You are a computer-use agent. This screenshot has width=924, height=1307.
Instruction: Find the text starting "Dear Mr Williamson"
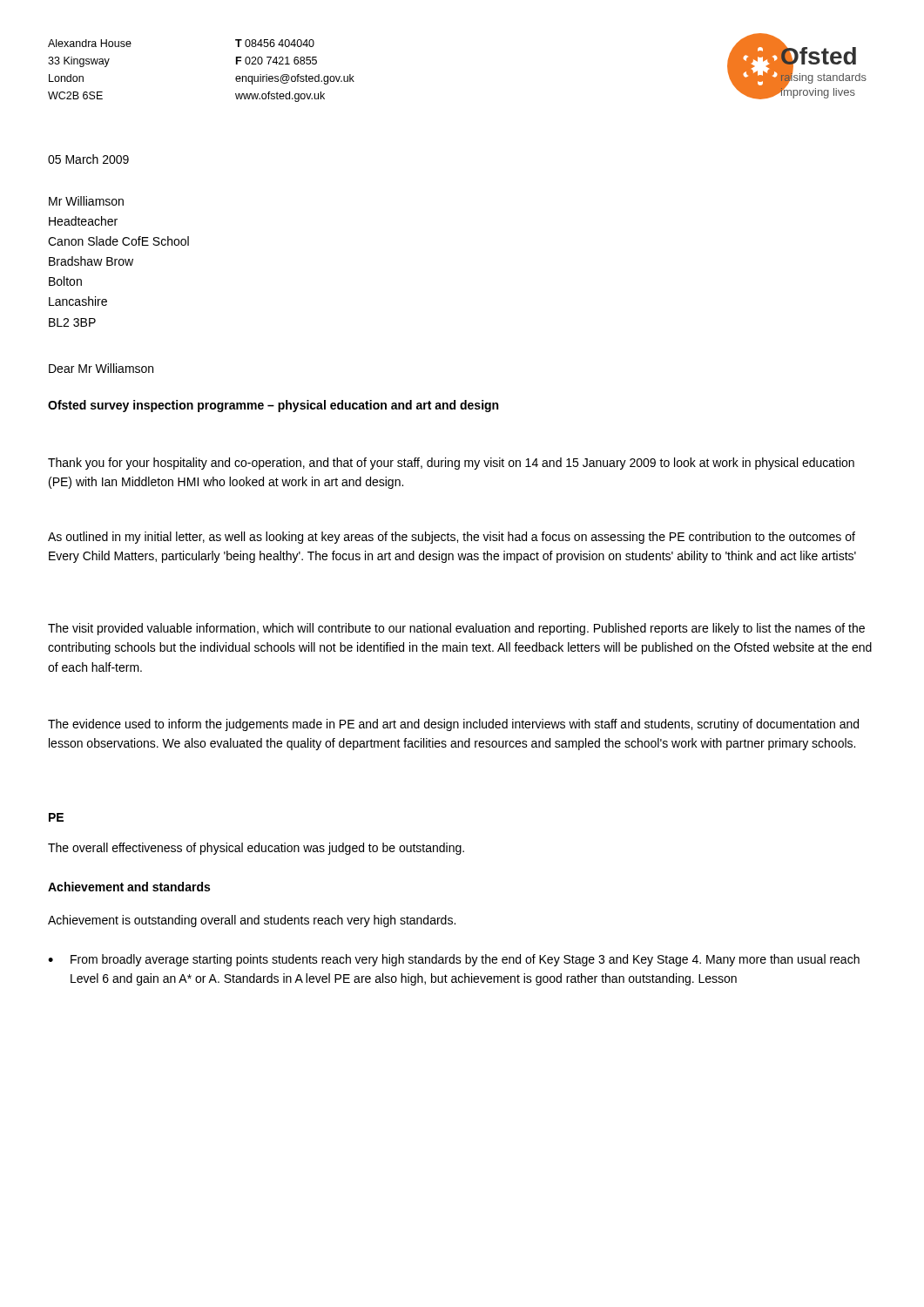[101, 369]
